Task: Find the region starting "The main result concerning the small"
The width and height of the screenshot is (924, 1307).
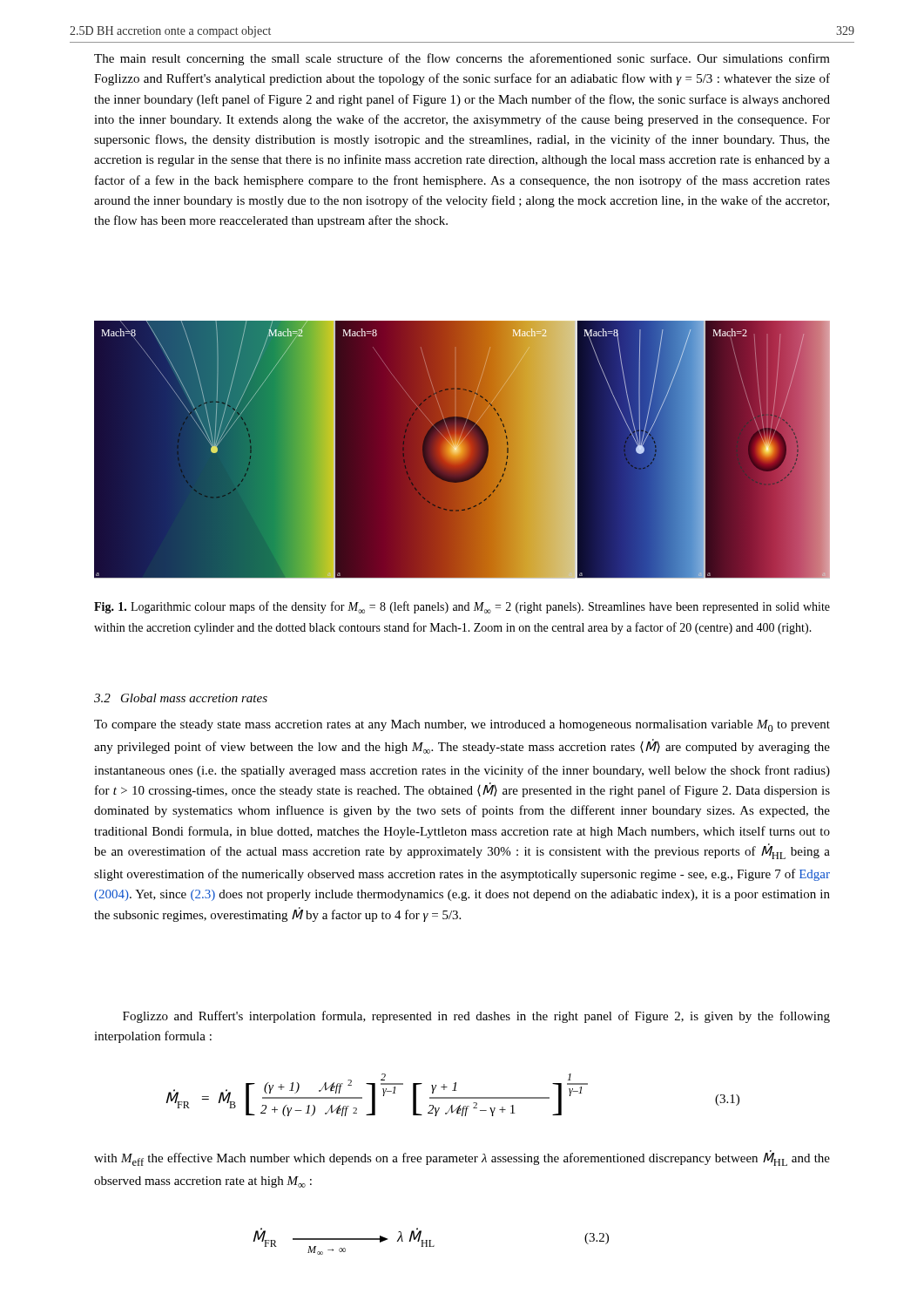Action: click(462, 139)
